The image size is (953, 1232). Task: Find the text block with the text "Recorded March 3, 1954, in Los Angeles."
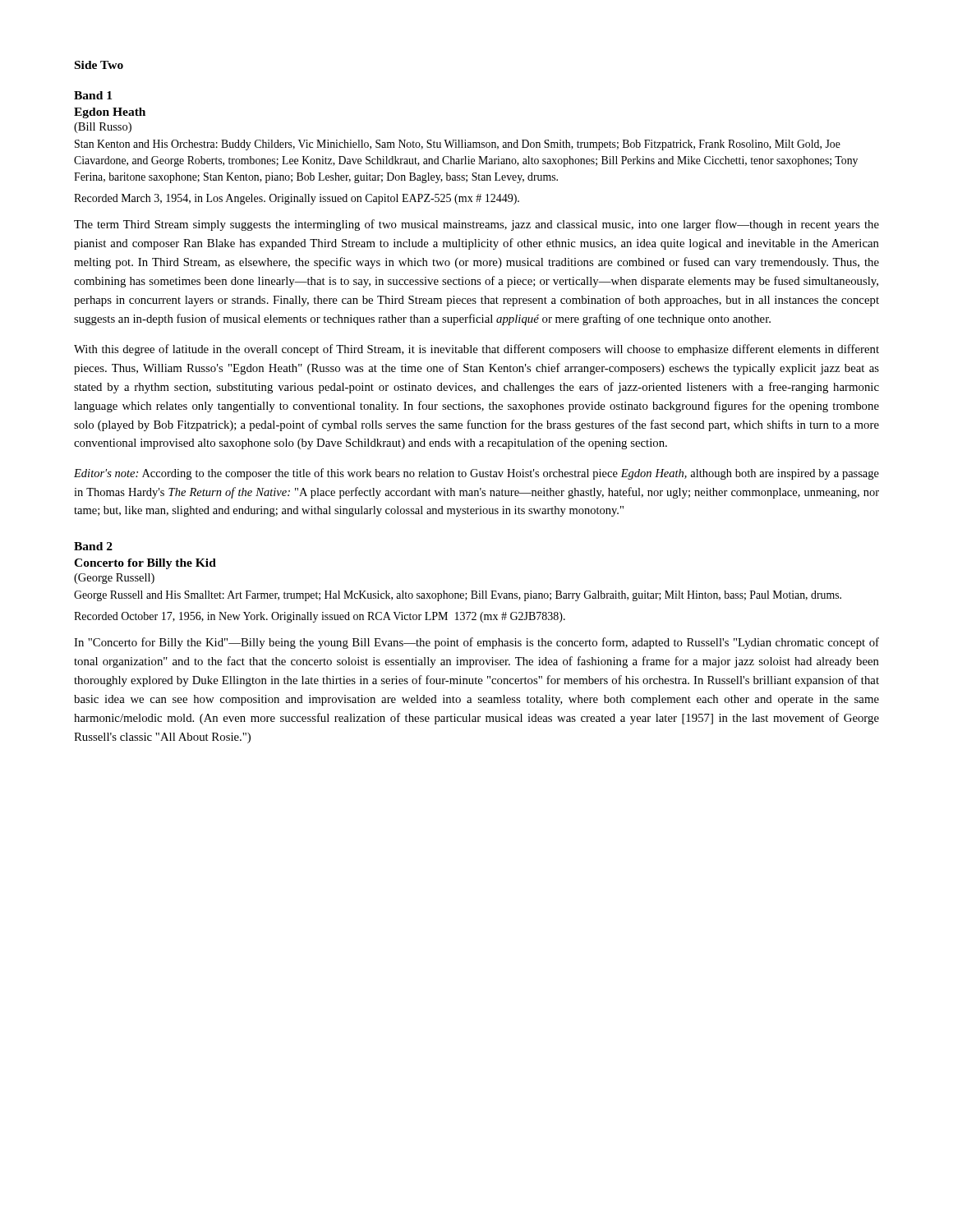click(x=297, y=199)
